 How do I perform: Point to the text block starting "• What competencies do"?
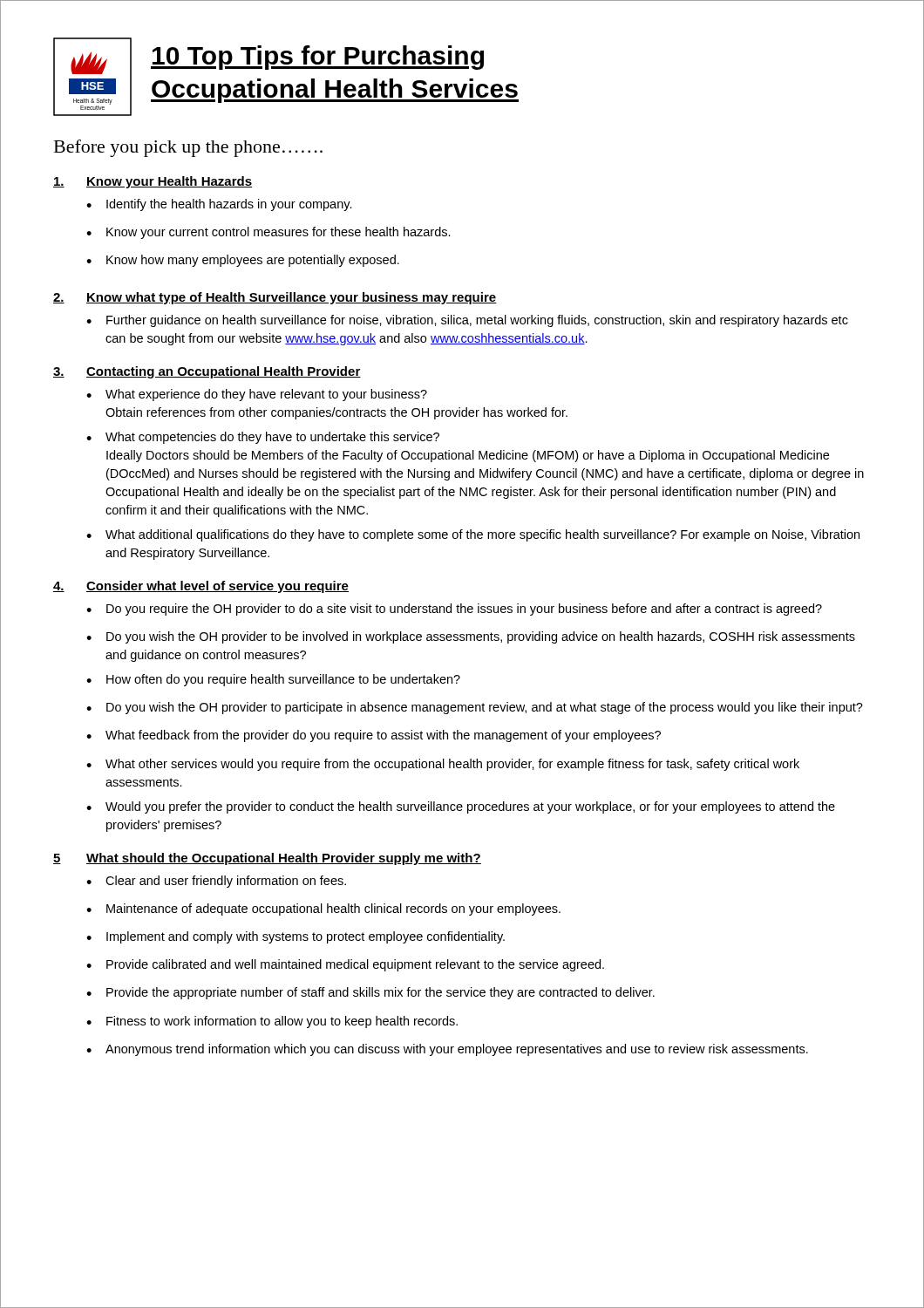pos(479,474)
